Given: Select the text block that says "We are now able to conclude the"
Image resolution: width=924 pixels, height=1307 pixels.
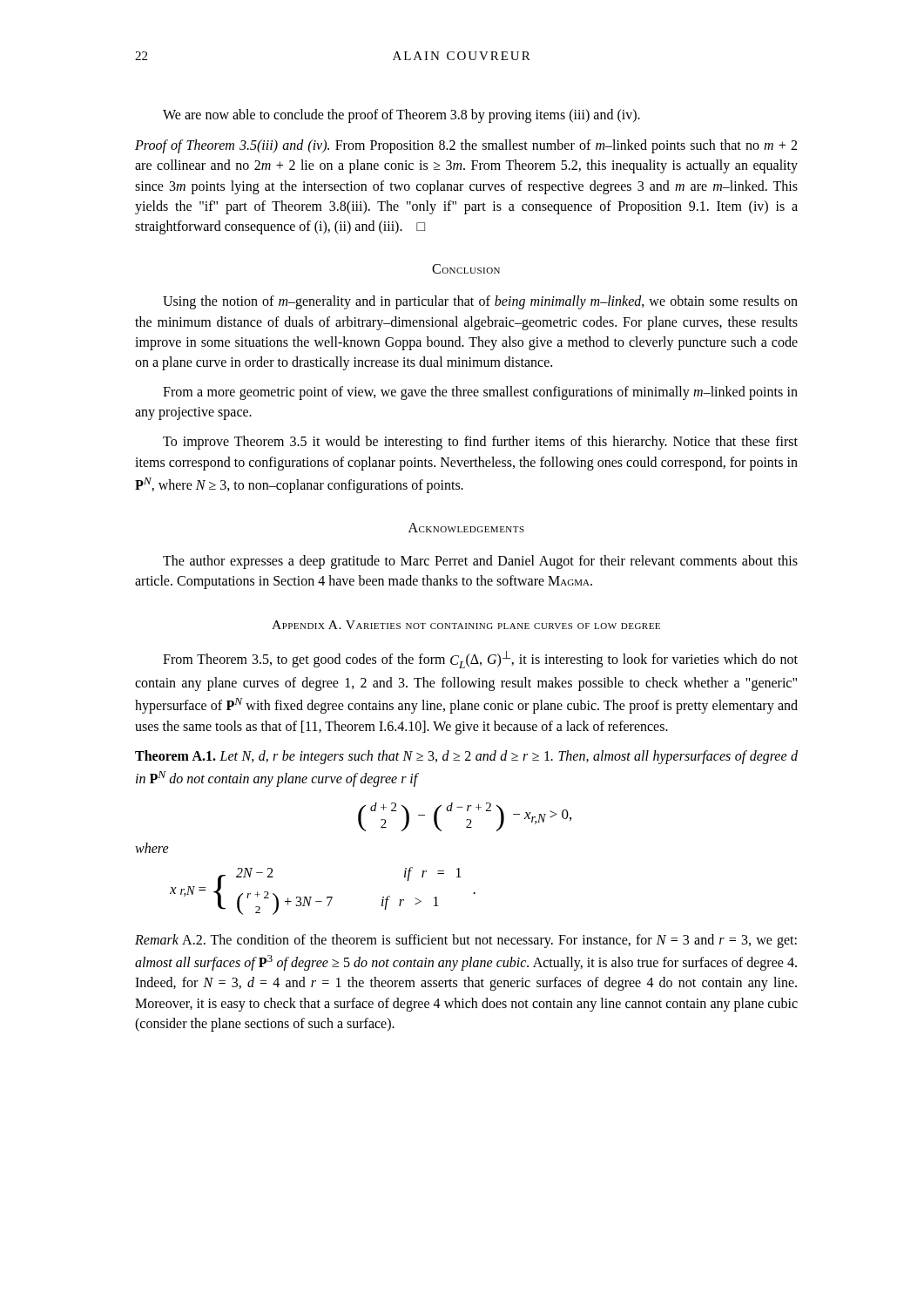Looking at the screenshot, I should pyautogui.click(x=466, y=115).
